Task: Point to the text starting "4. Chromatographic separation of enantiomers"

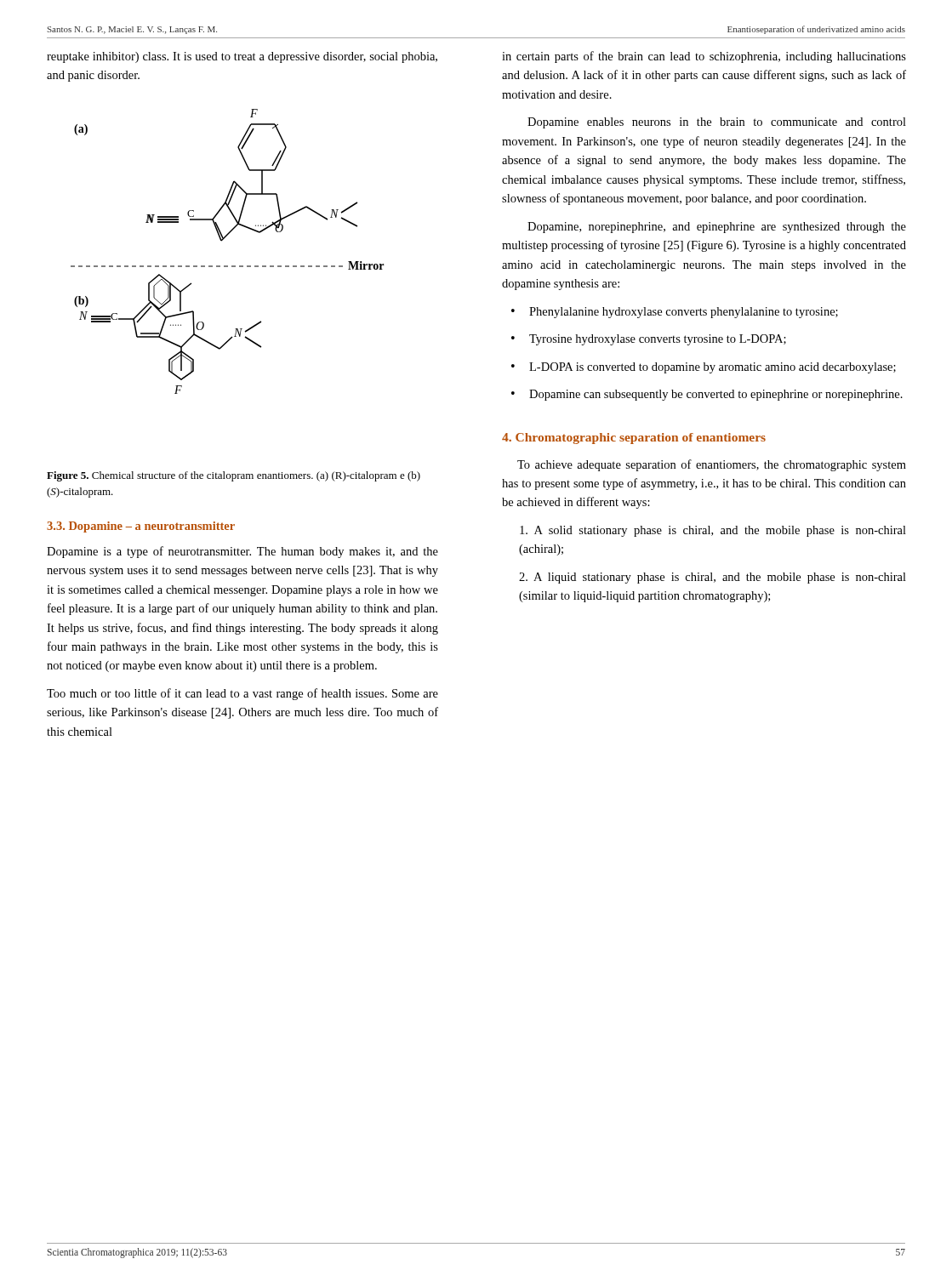Action: point(634,436)
